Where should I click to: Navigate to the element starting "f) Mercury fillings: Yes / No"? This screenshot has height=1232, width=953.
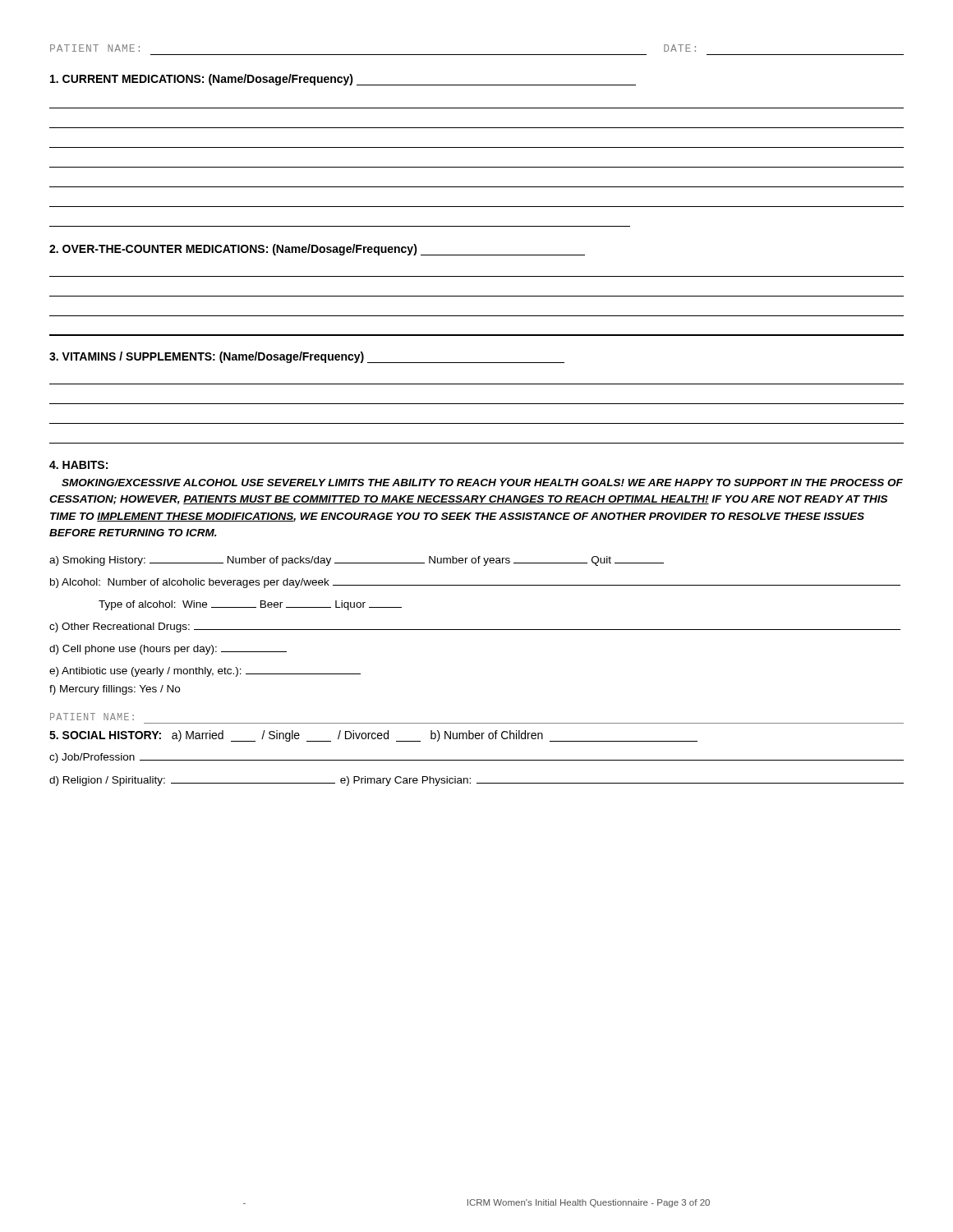point(115,689)
